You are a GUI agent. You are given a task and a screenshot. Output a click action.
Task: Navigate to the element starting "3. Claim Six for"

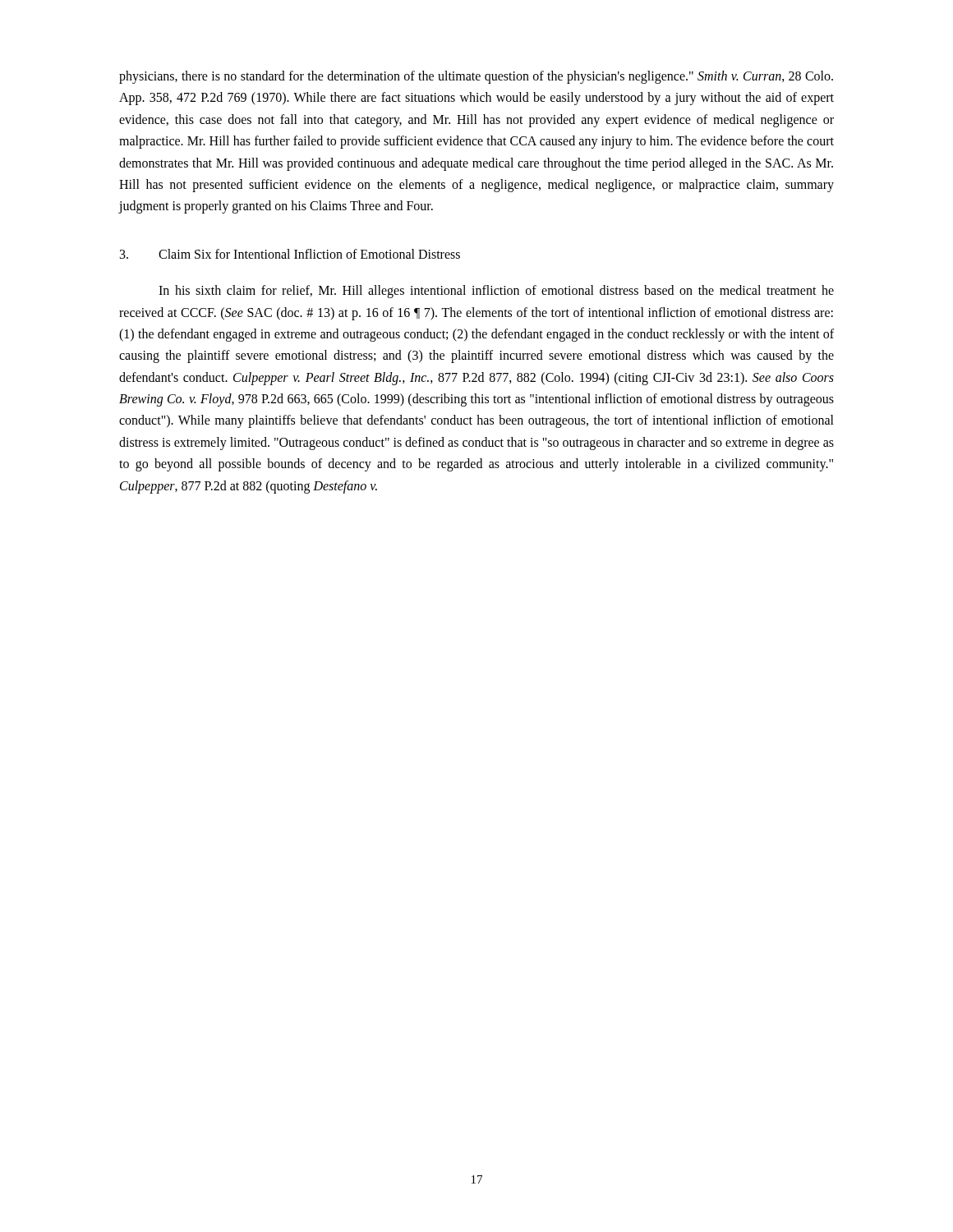point(290,255)
